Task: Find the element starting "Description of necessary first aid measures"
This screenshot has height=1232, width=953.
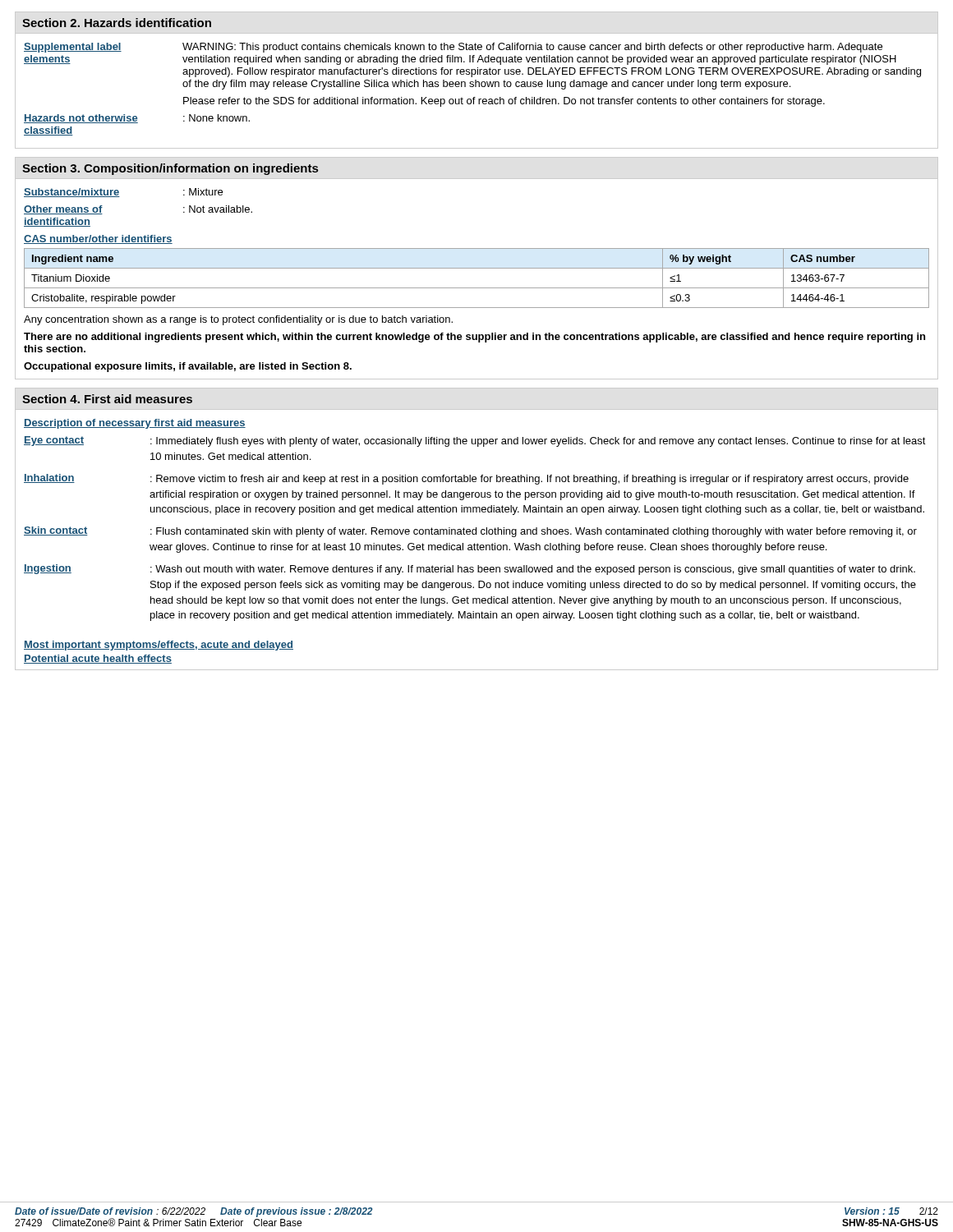Action: pyautogui.click(x=135, y=423)
